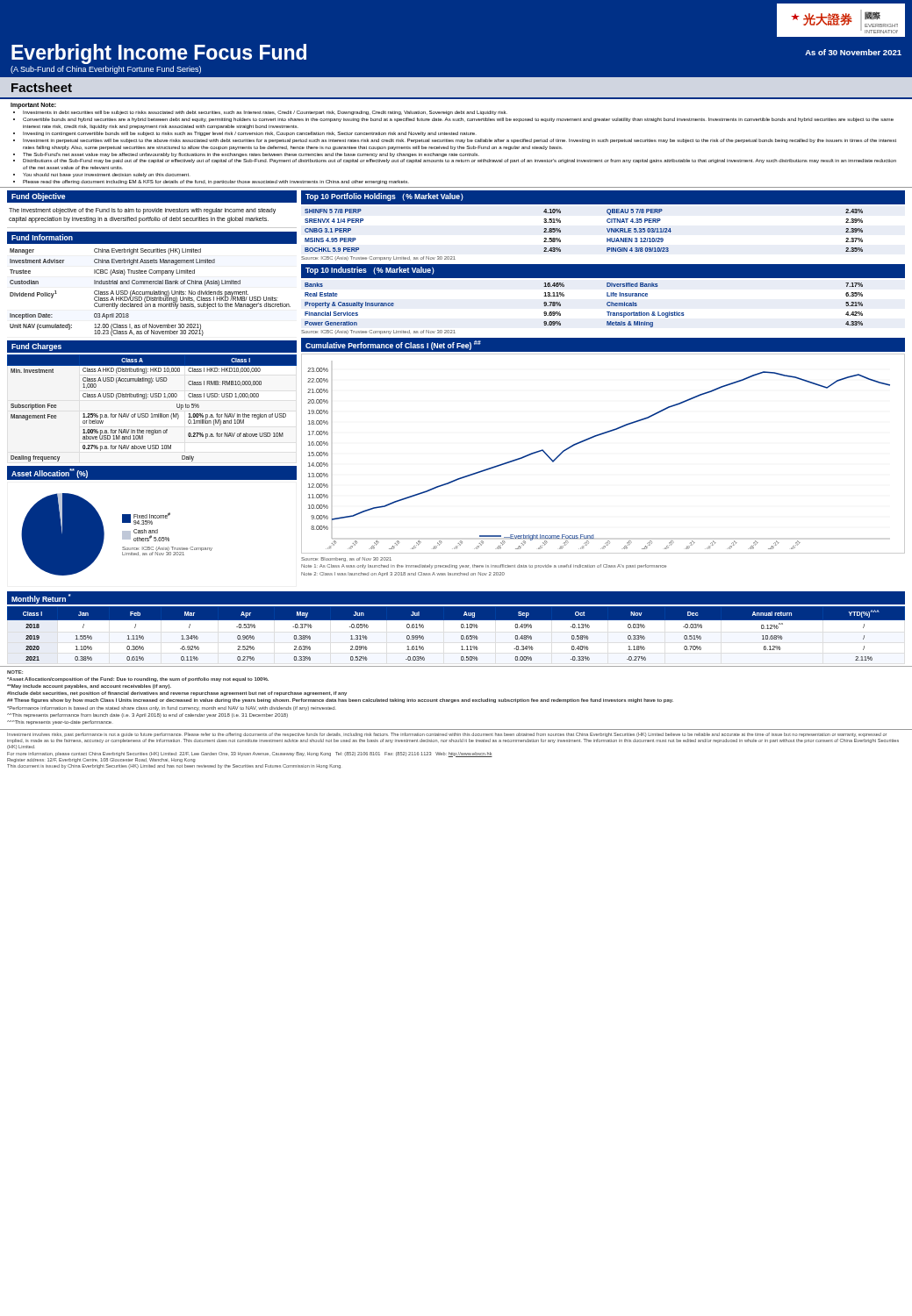This screenshot has width=912, height=1316.
Task: Find the list item that says "Please read the offering"
Action: coord(216,181)
